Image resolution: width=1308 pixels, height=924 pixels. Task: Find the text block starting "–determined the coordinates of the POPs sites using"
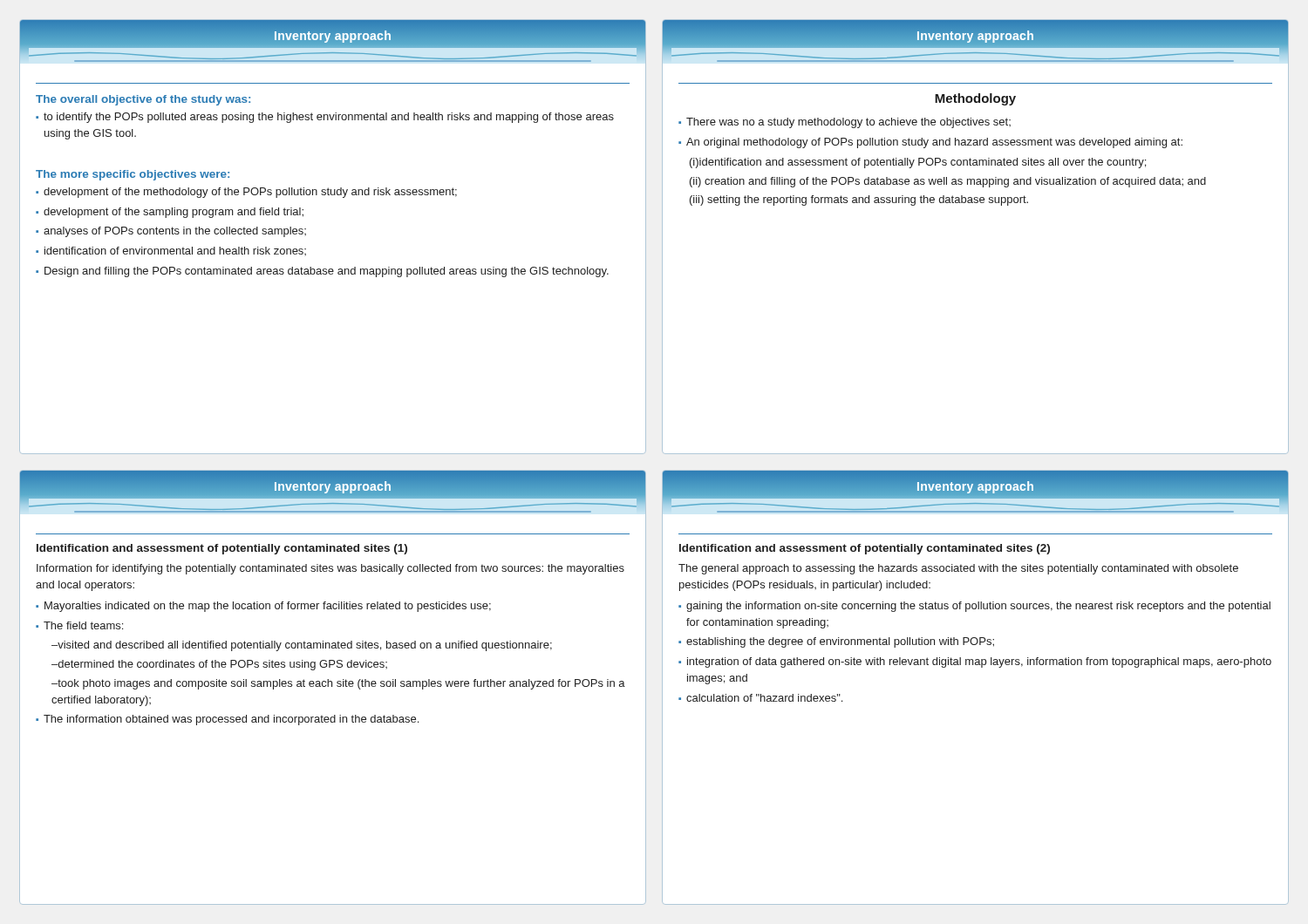220,664
